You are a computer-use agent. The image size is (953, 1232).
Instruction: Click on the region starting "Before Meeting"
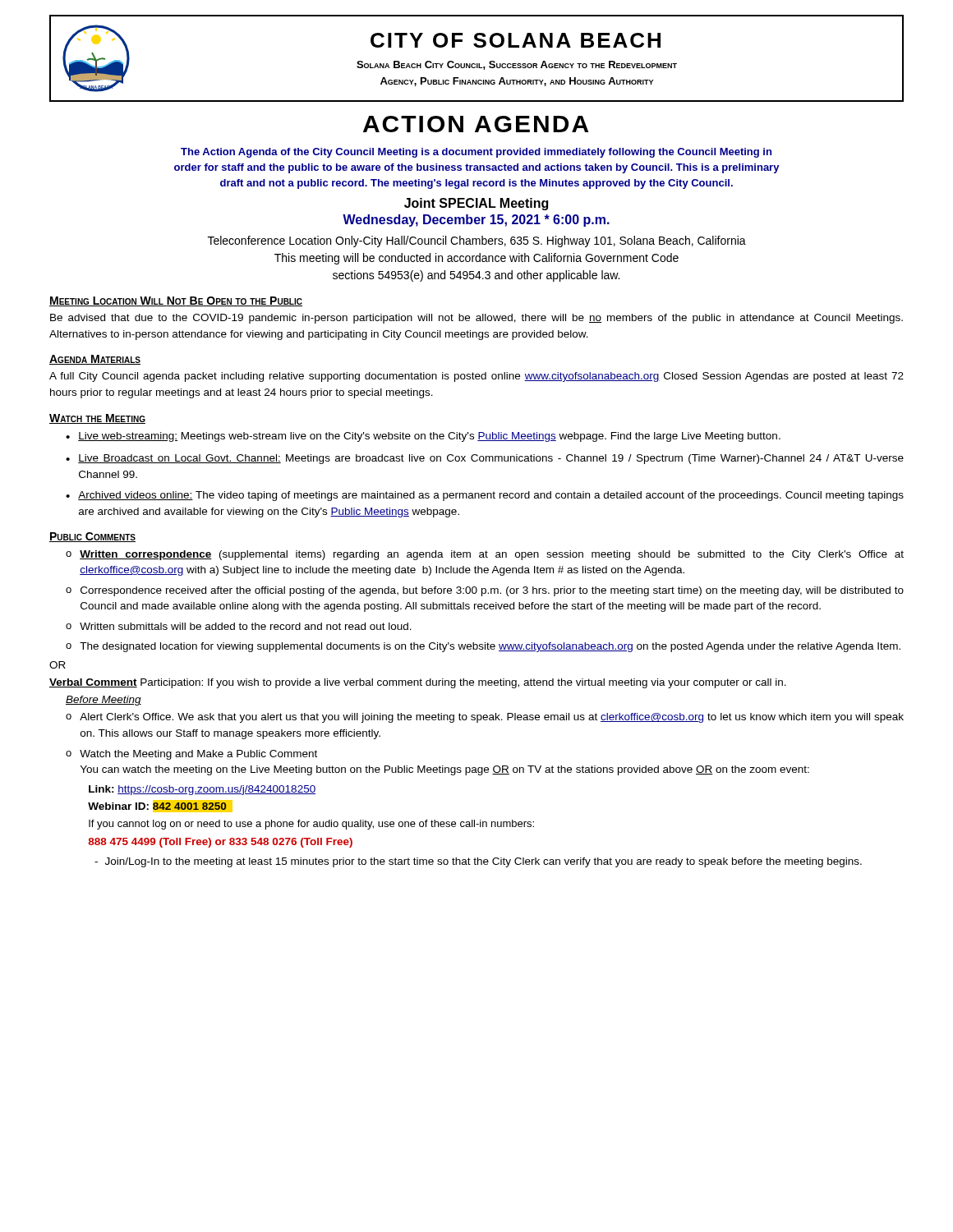tap(103, 700)
